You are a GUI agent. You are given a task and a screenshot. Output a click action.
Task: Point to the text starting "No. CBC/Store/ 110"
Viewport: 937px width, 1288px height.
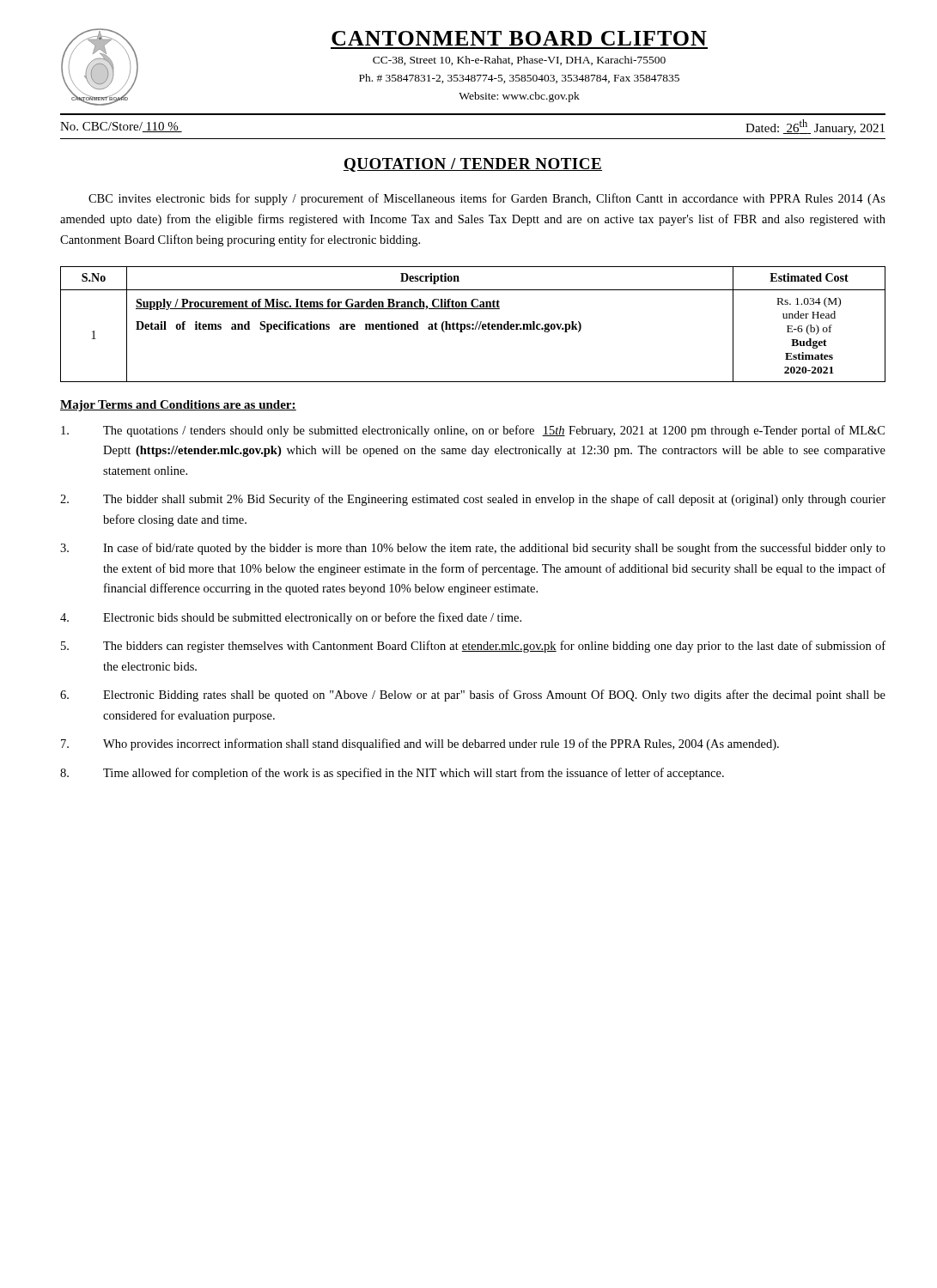tap(473, 127)
